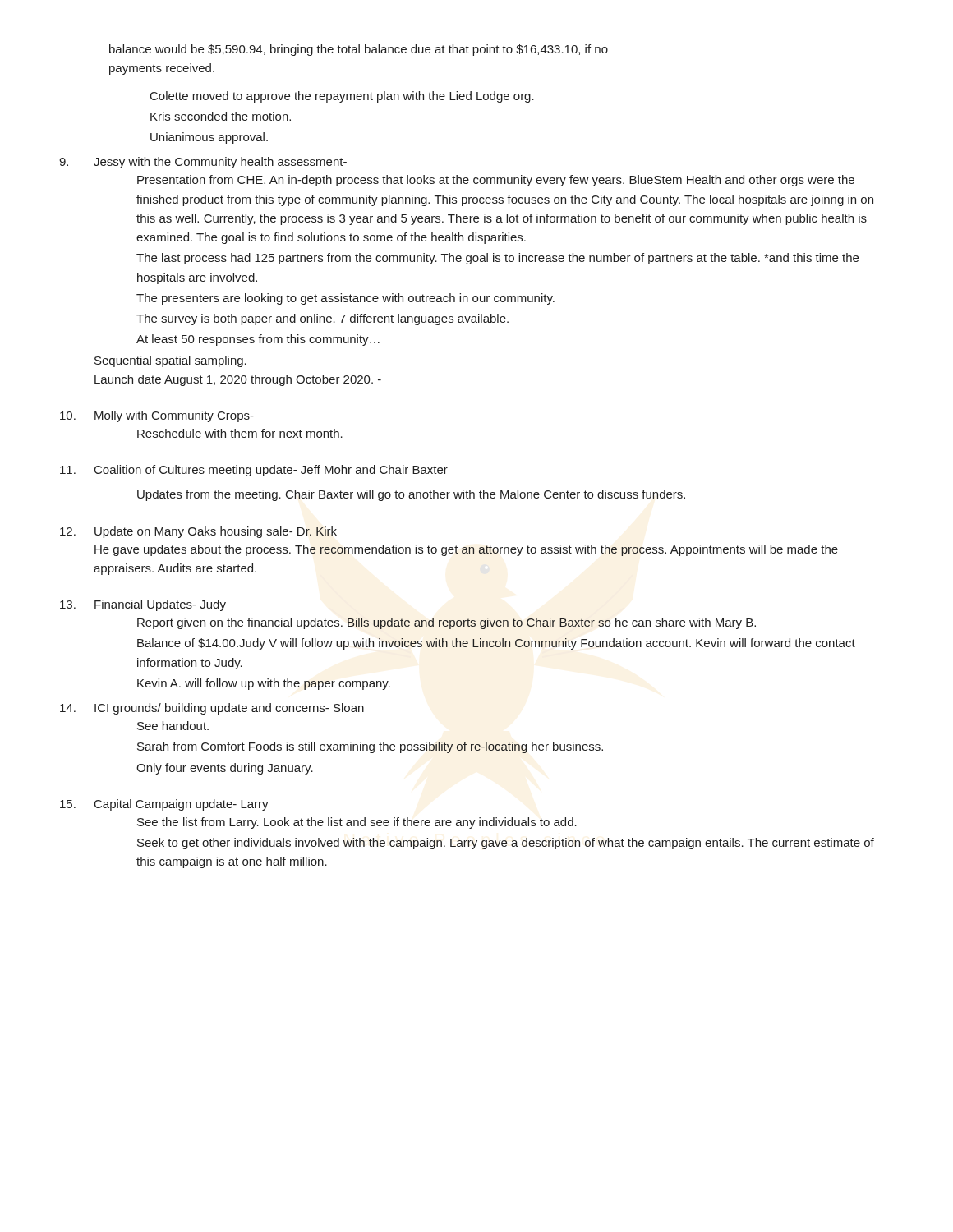Point to the block beginning "9. Jessy with the Community health assessment-"
The image size is (953, 1232).
click(x=476, y=272)
